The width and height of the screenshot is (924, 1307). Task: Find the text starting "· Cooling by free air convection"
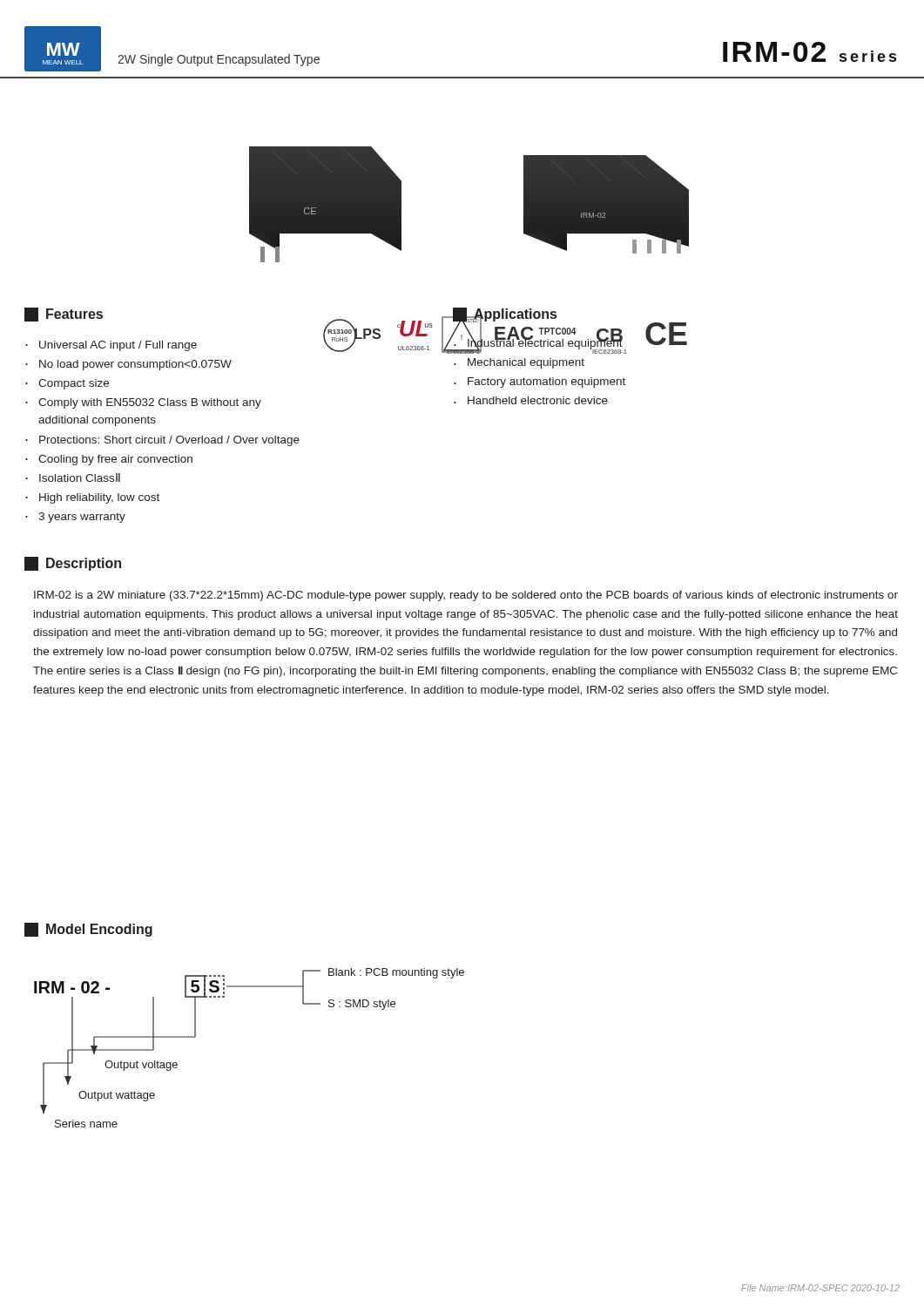(109, 459)
